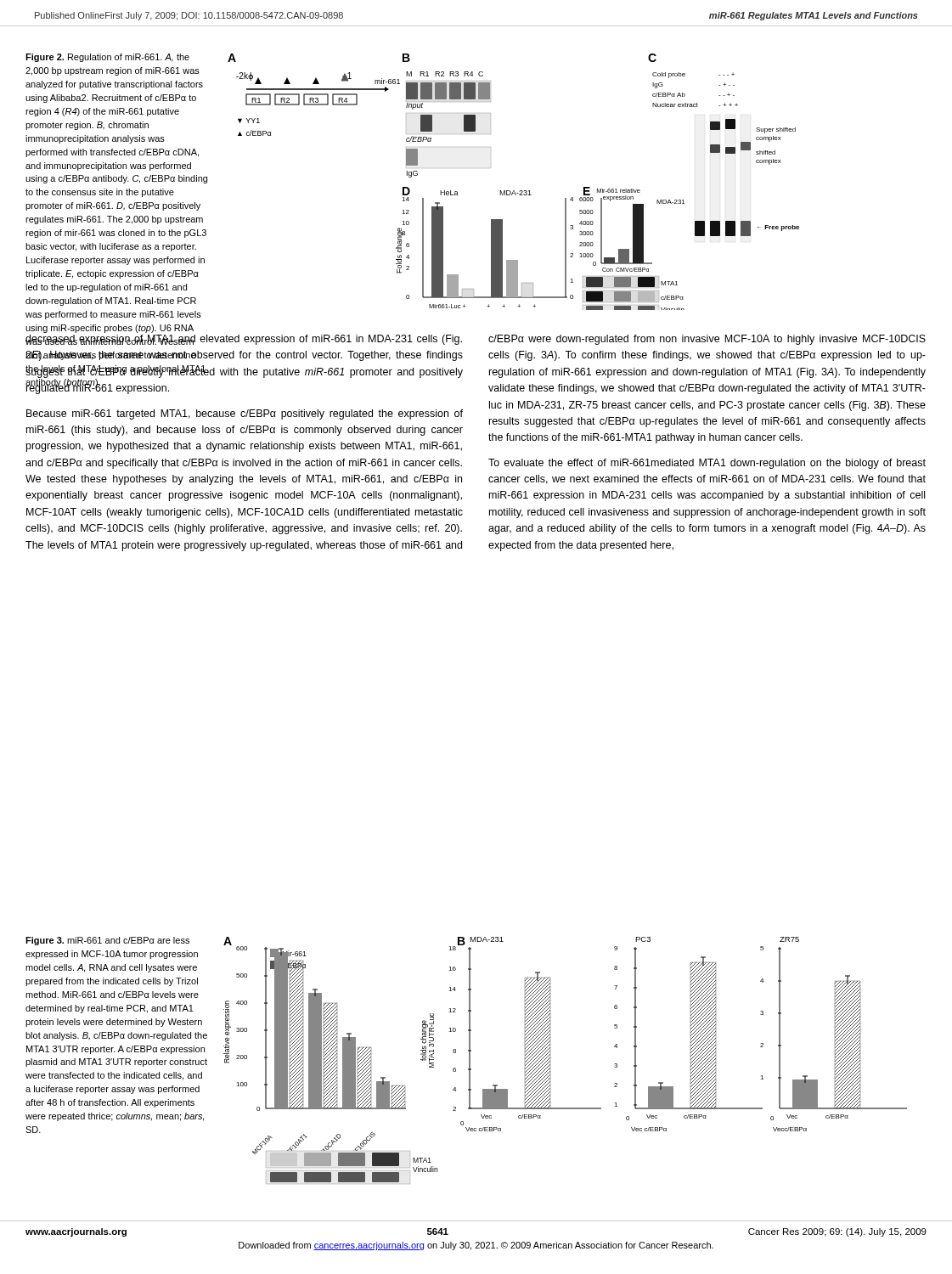
Task: Locate the text block that says "decreased expression of MTA1 and elevated"
Action: [x=249, y=339]
